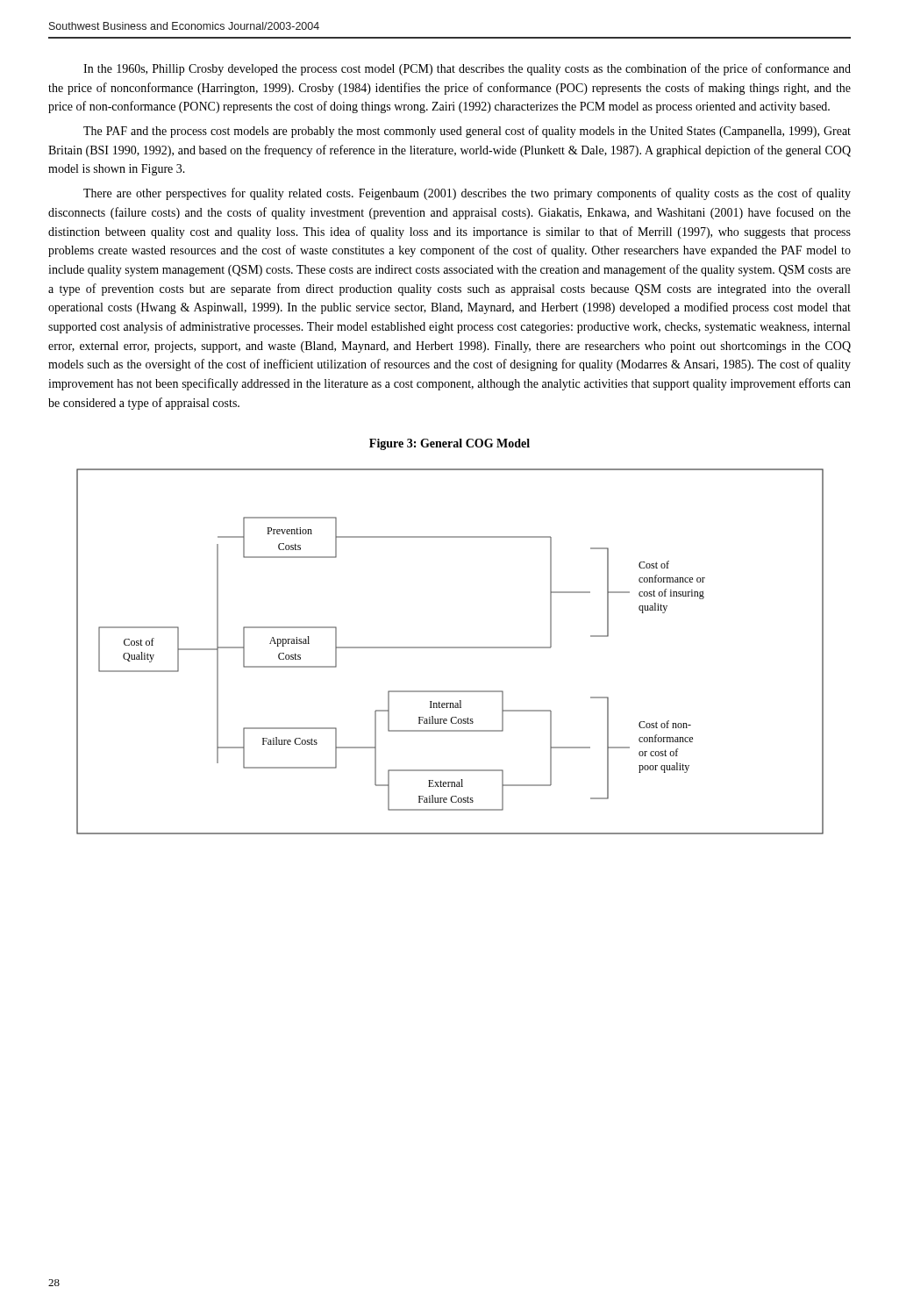Locate a flowchart
The image size is (899, 1316).
[450, 656]
